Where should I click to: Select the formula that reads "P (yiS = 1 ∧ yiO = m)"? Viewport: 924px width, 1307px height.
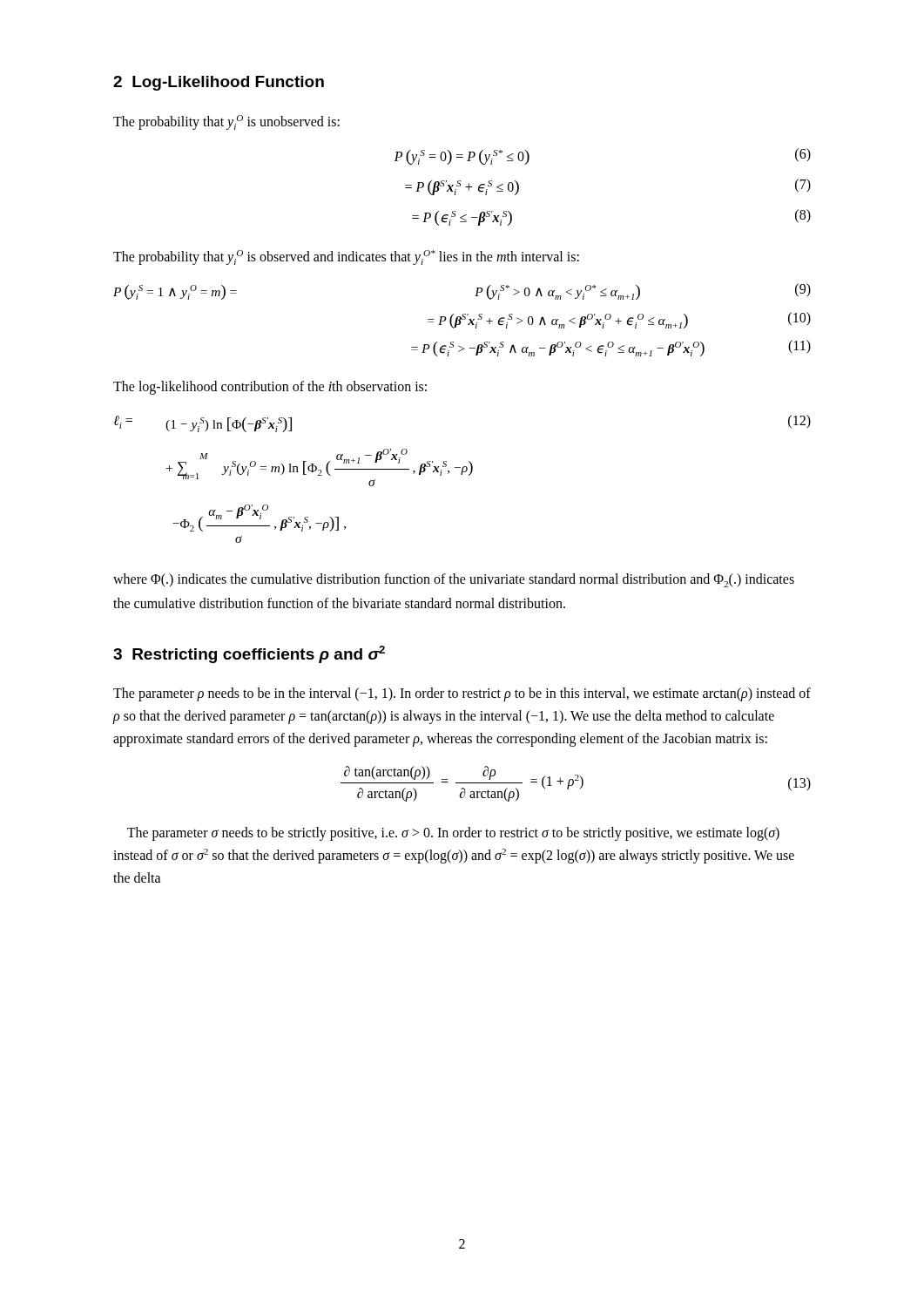(172, 291)
